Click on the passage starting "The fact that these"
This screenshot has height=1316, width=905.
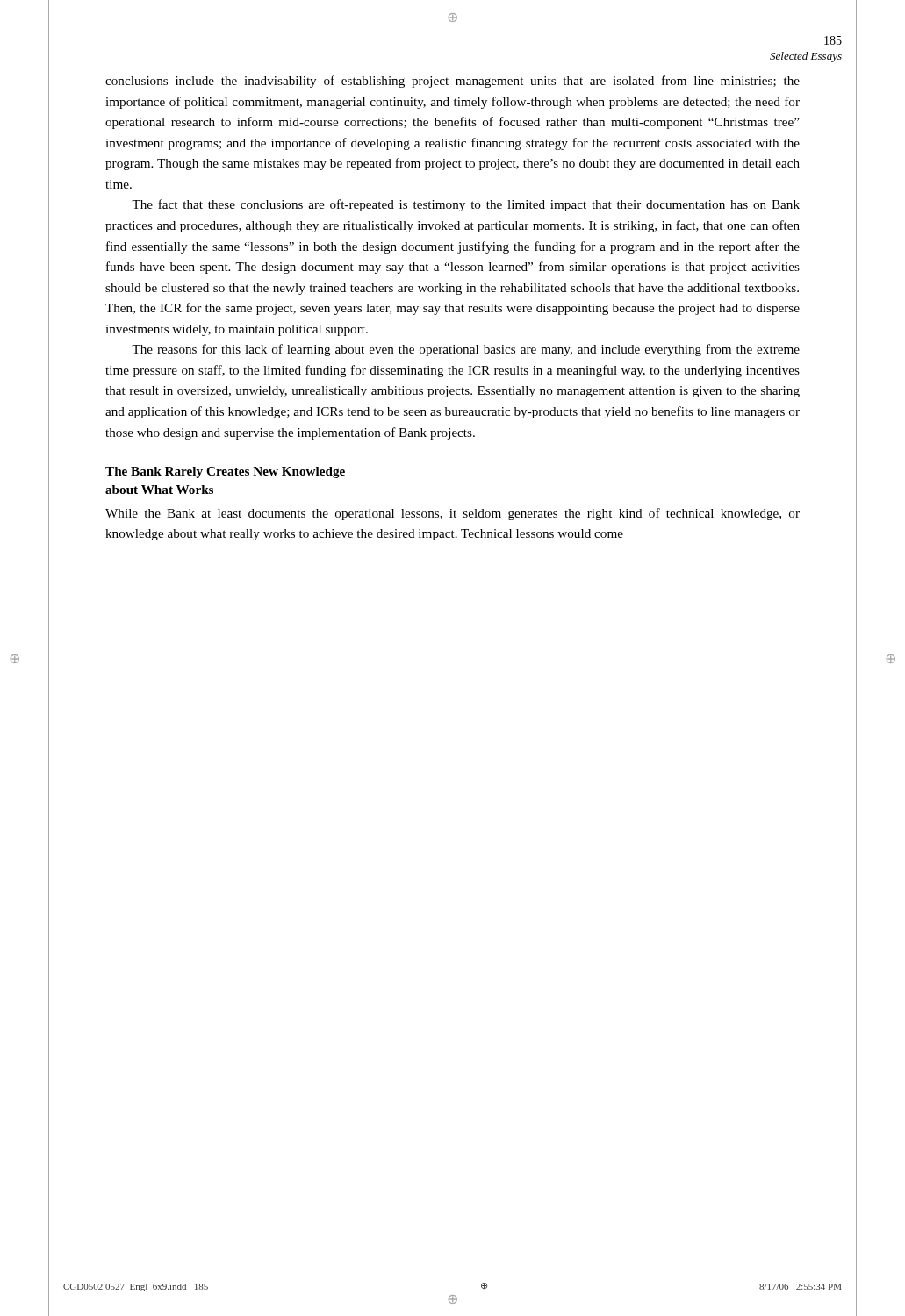coord(452,267)
